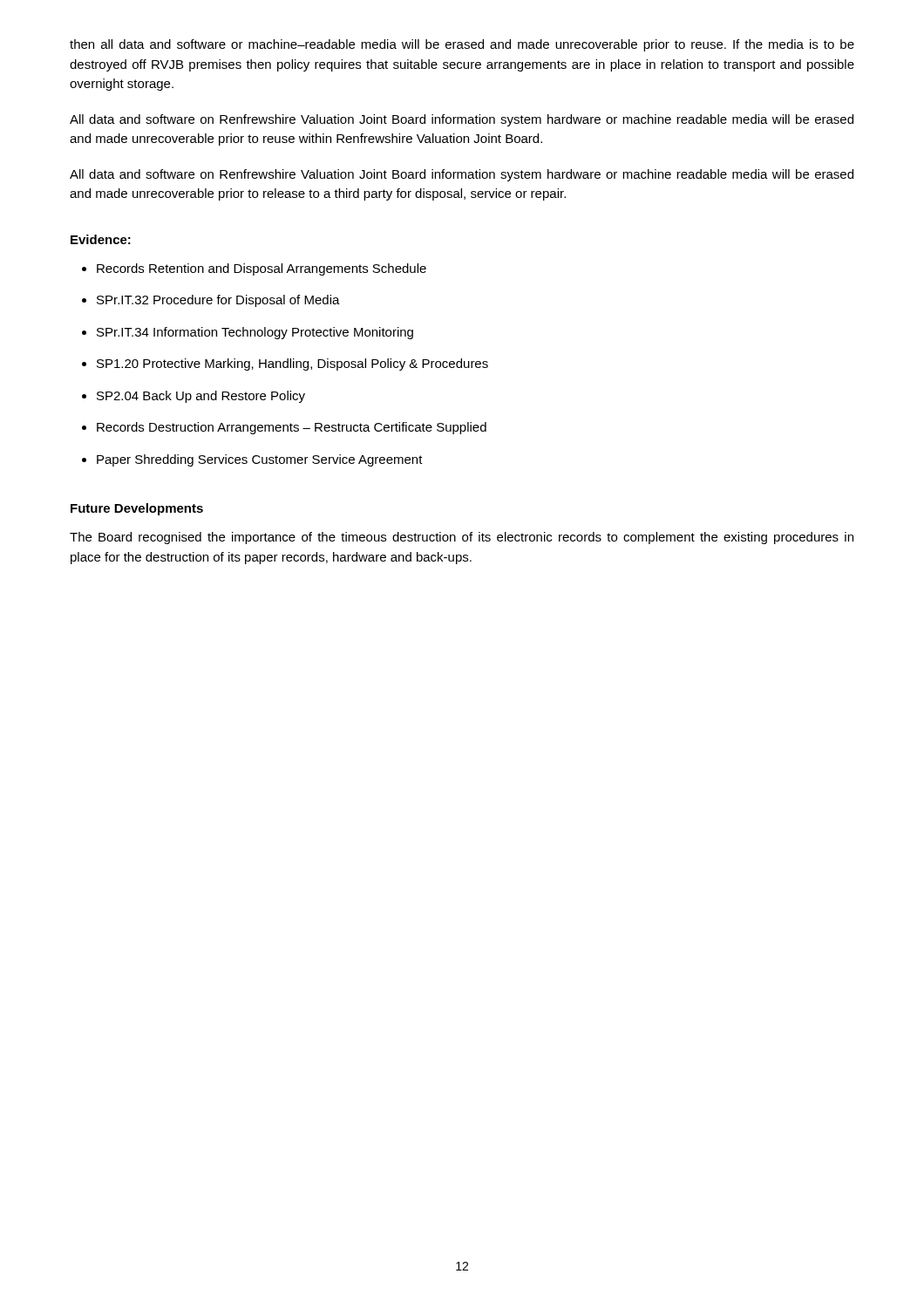Locate the block of text that opens with "then all data and software or"
This screenshot has width=924, height=1308.
462,64
